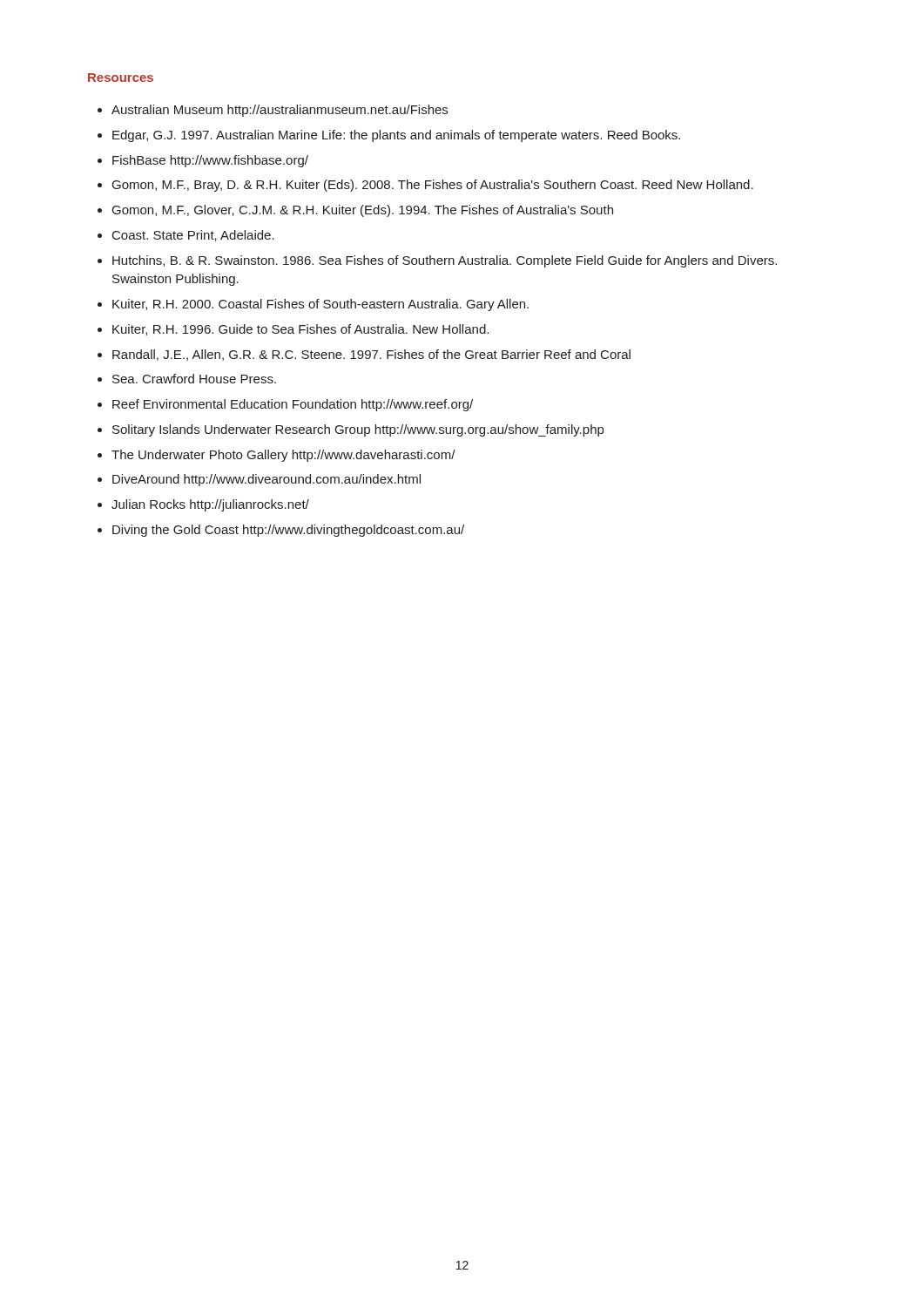Click on the passage starting "Coast. State Print, Adelaide."
This screenshot has width=924, height=1307.
coord(193,235)
